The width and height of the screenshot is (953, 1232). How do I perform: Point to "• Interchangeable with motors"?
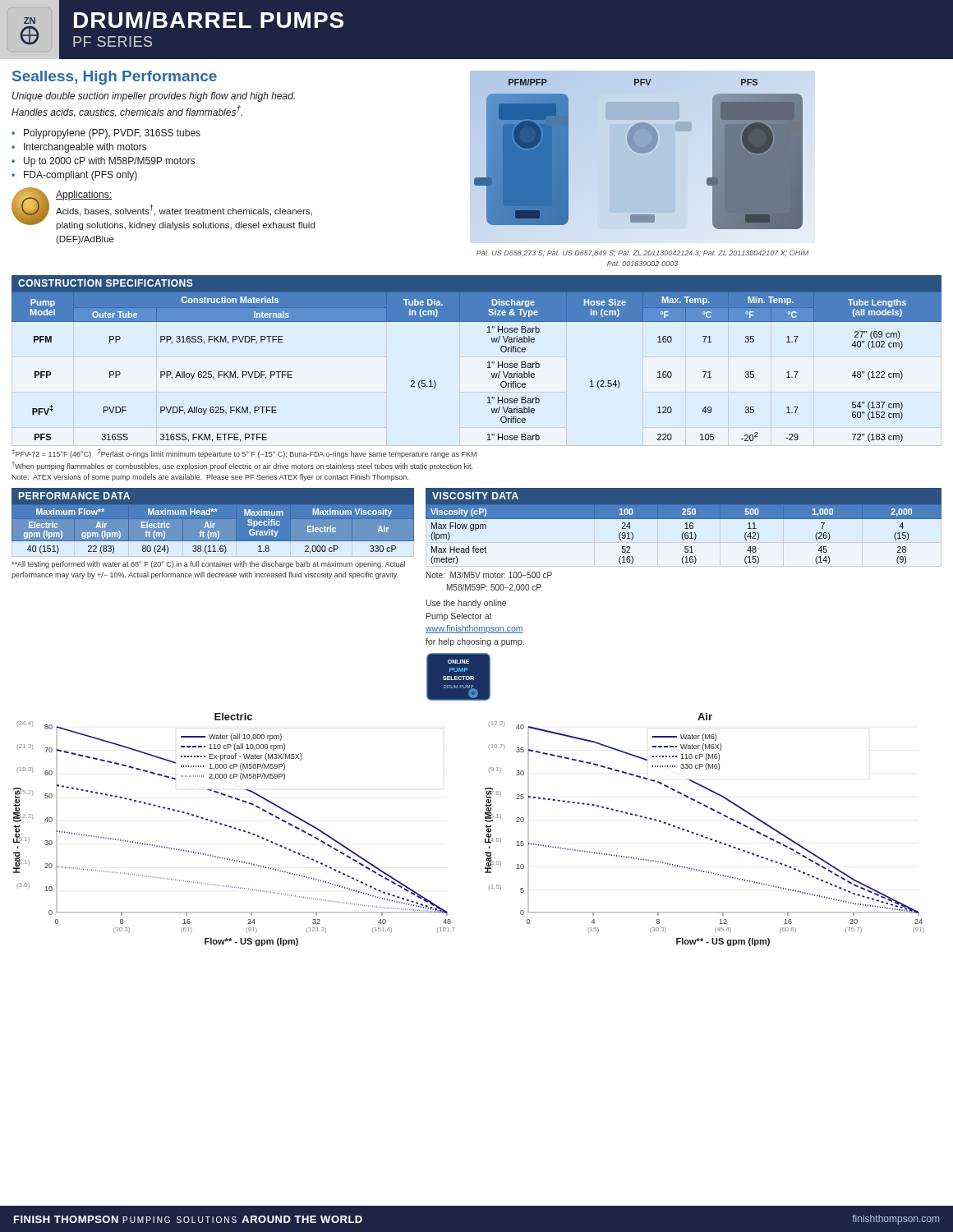pos(79,147)
